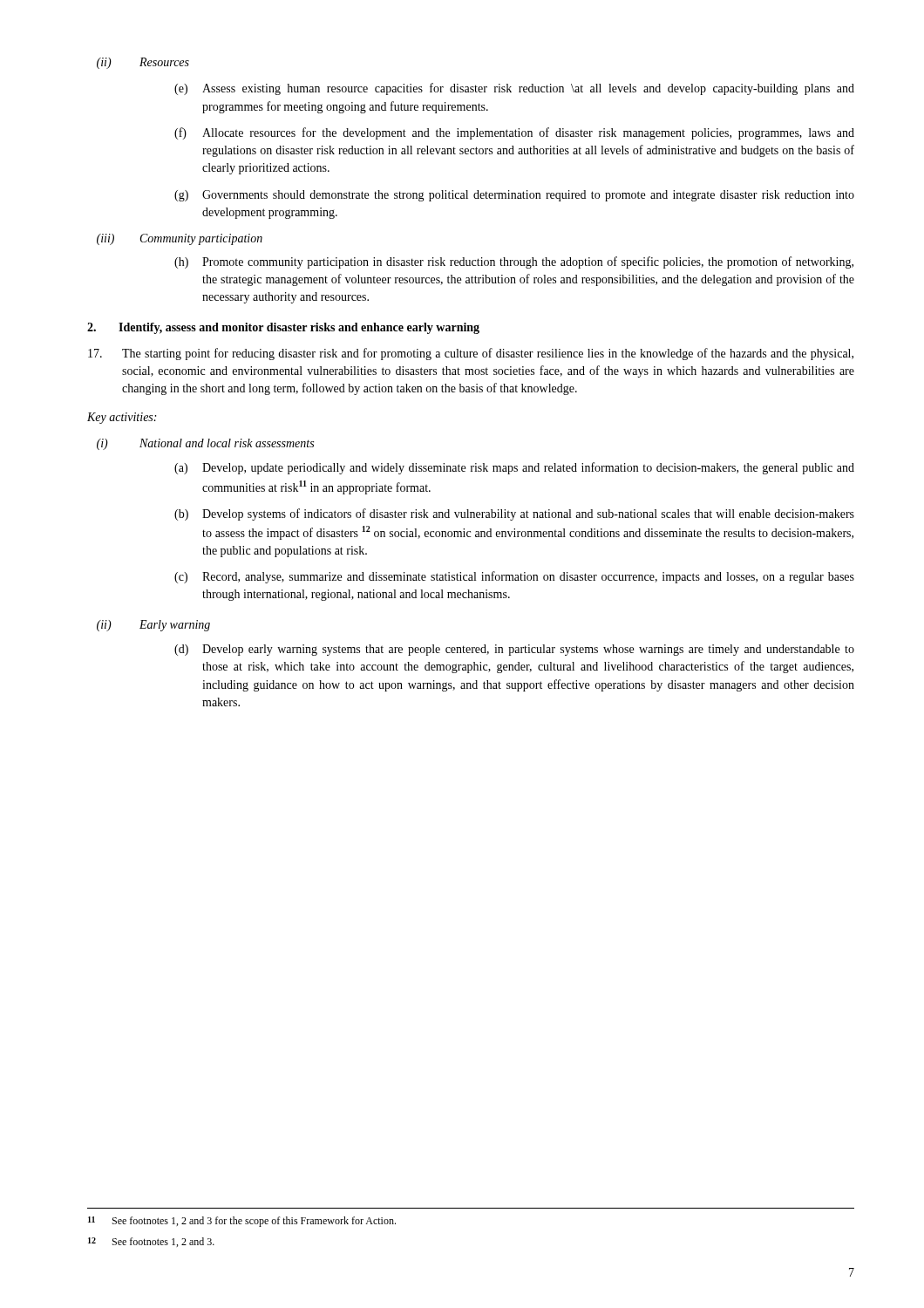Click on the passage starting "(ii) Early warning"
The height and width of the screenshot is (1308, 924).
149,625
